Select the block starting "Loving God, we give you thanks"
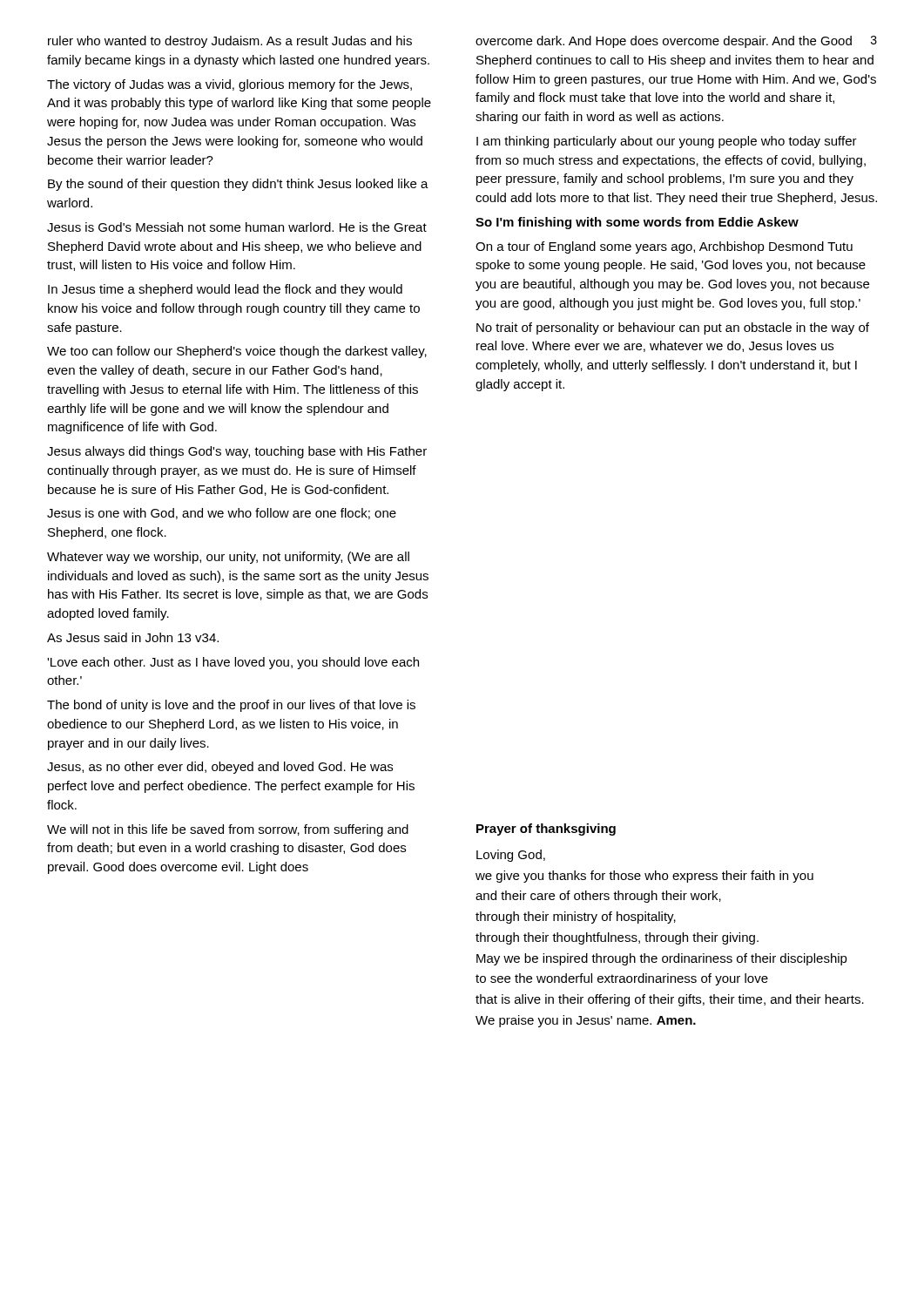Screen dimensions: 1307x924 678,937
